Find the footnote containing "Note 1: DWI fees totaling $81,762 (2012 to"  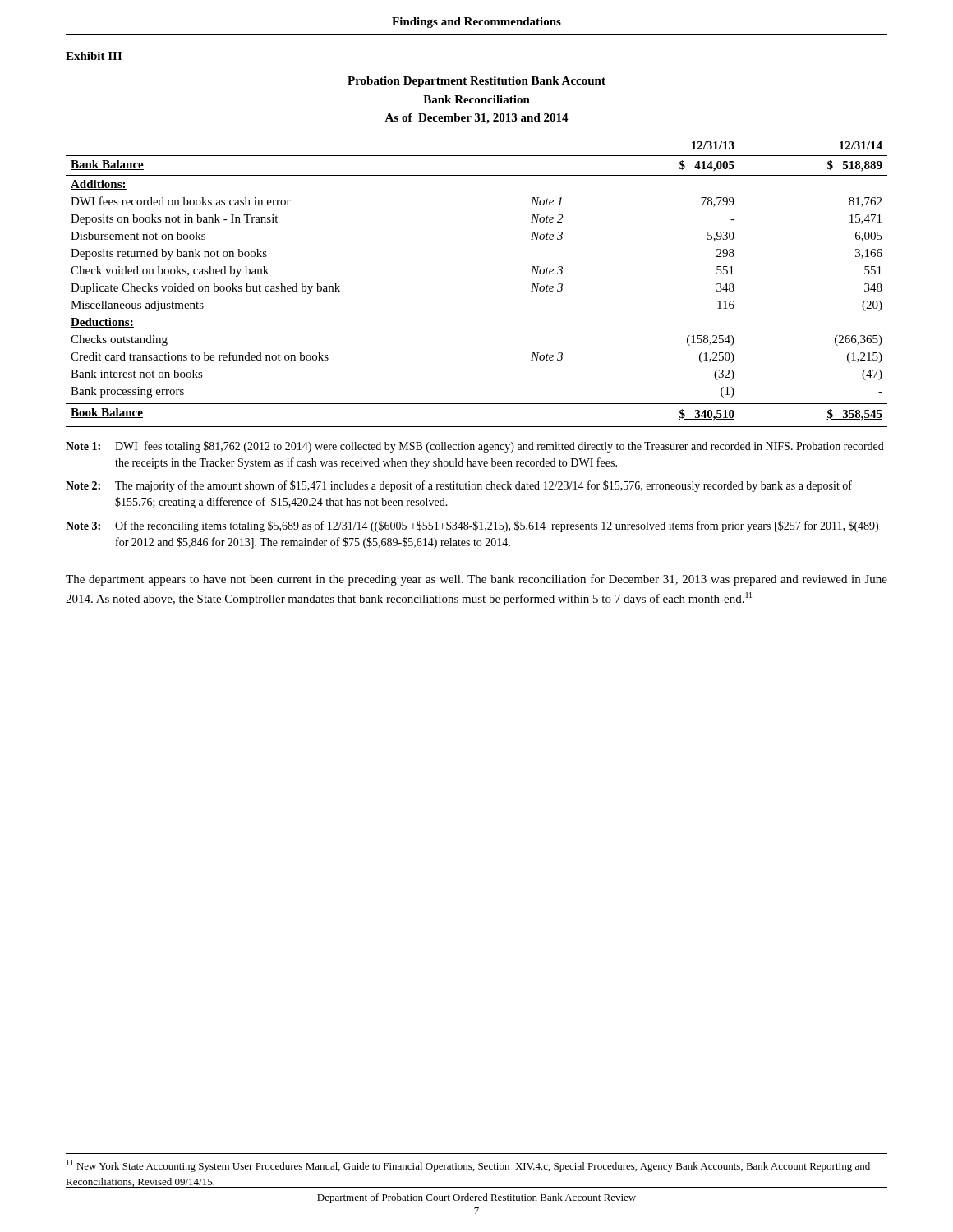(x=476, y=455)
